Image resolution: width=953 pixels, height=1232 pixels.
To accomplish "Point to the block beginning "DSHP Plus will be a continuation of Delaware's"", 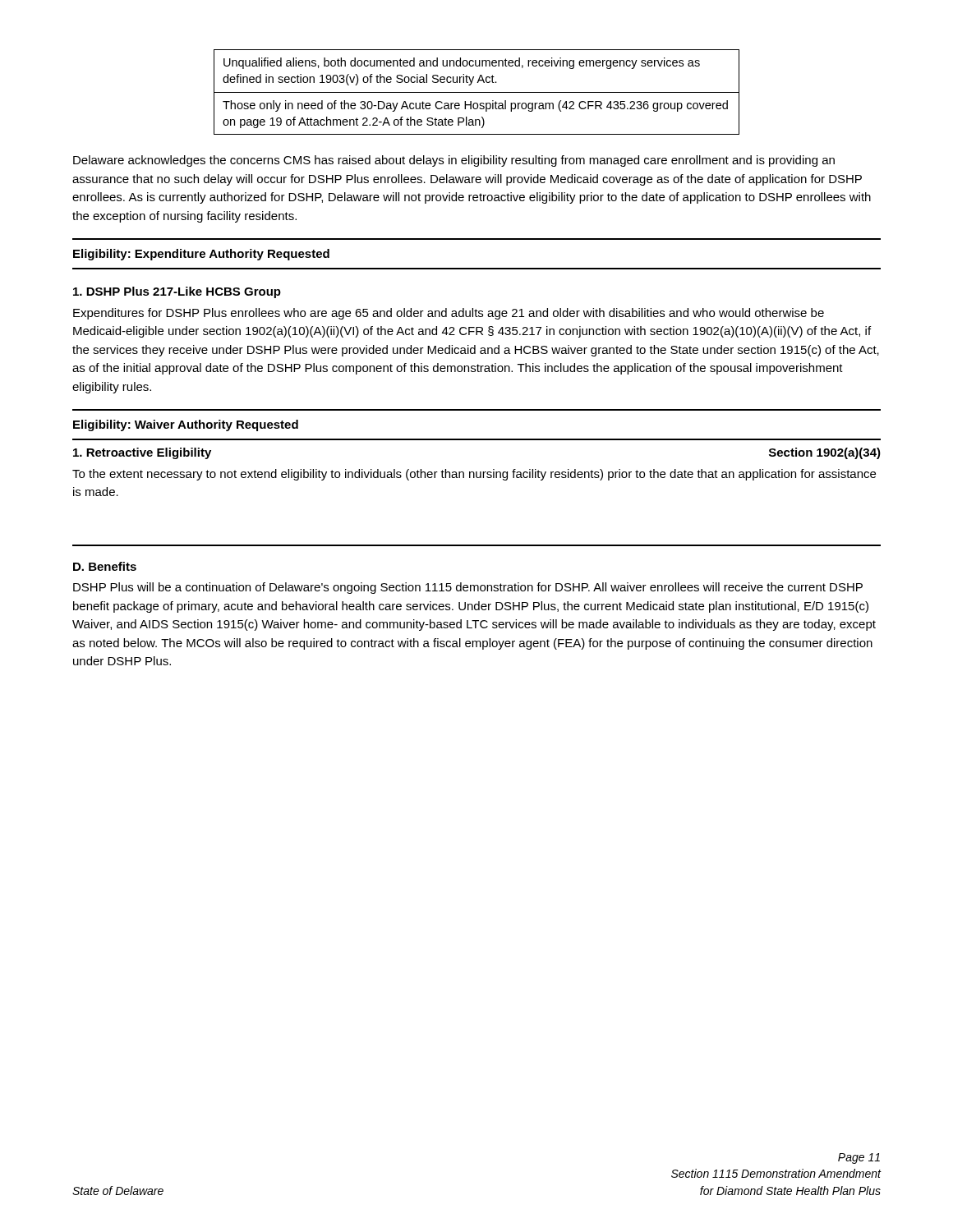I will coord(474,624).
